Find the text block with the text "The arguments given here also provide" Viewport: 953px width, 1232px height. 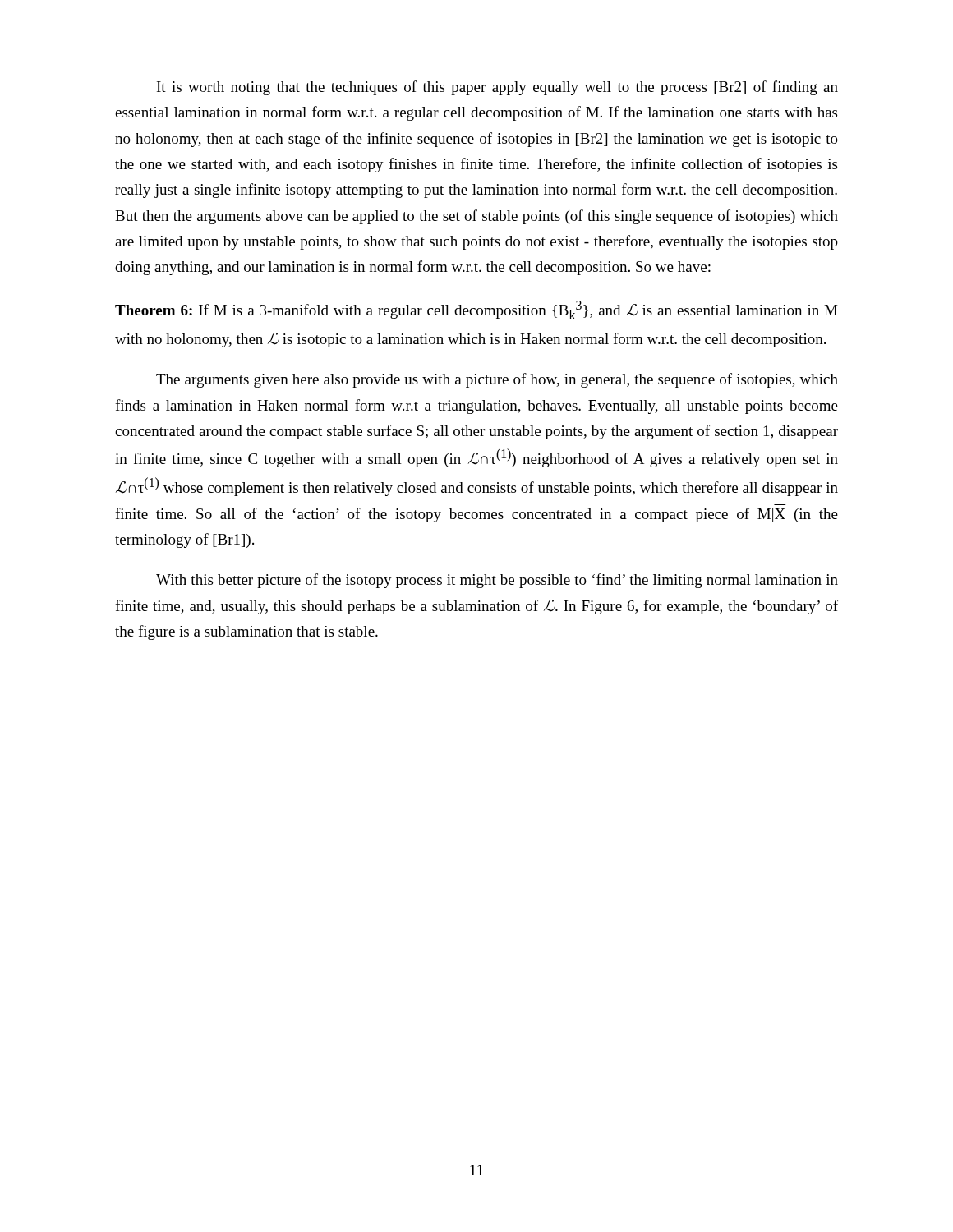point(476,459)
